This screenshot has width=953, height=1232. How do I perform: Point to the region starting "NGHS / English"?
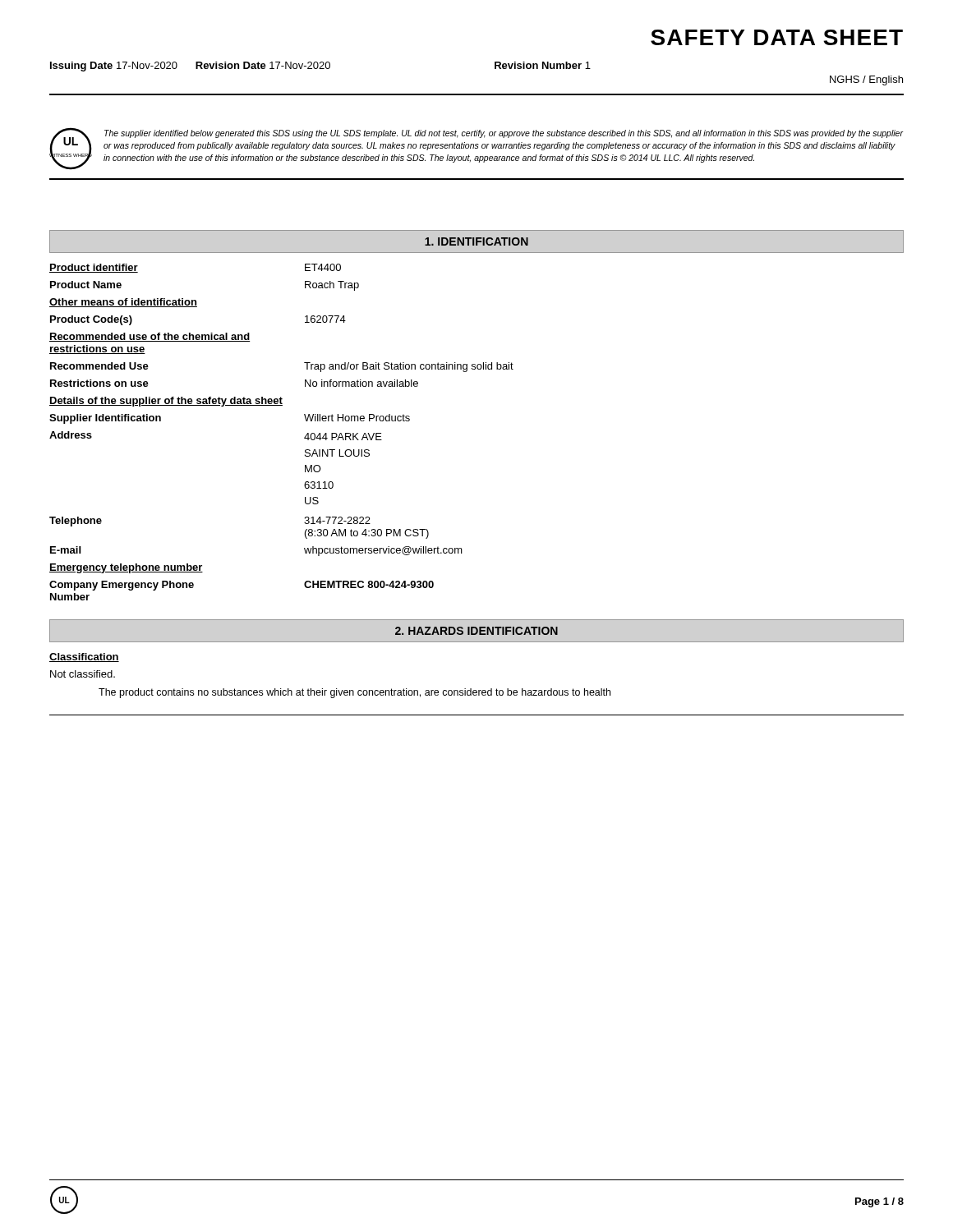coord(866,79)
